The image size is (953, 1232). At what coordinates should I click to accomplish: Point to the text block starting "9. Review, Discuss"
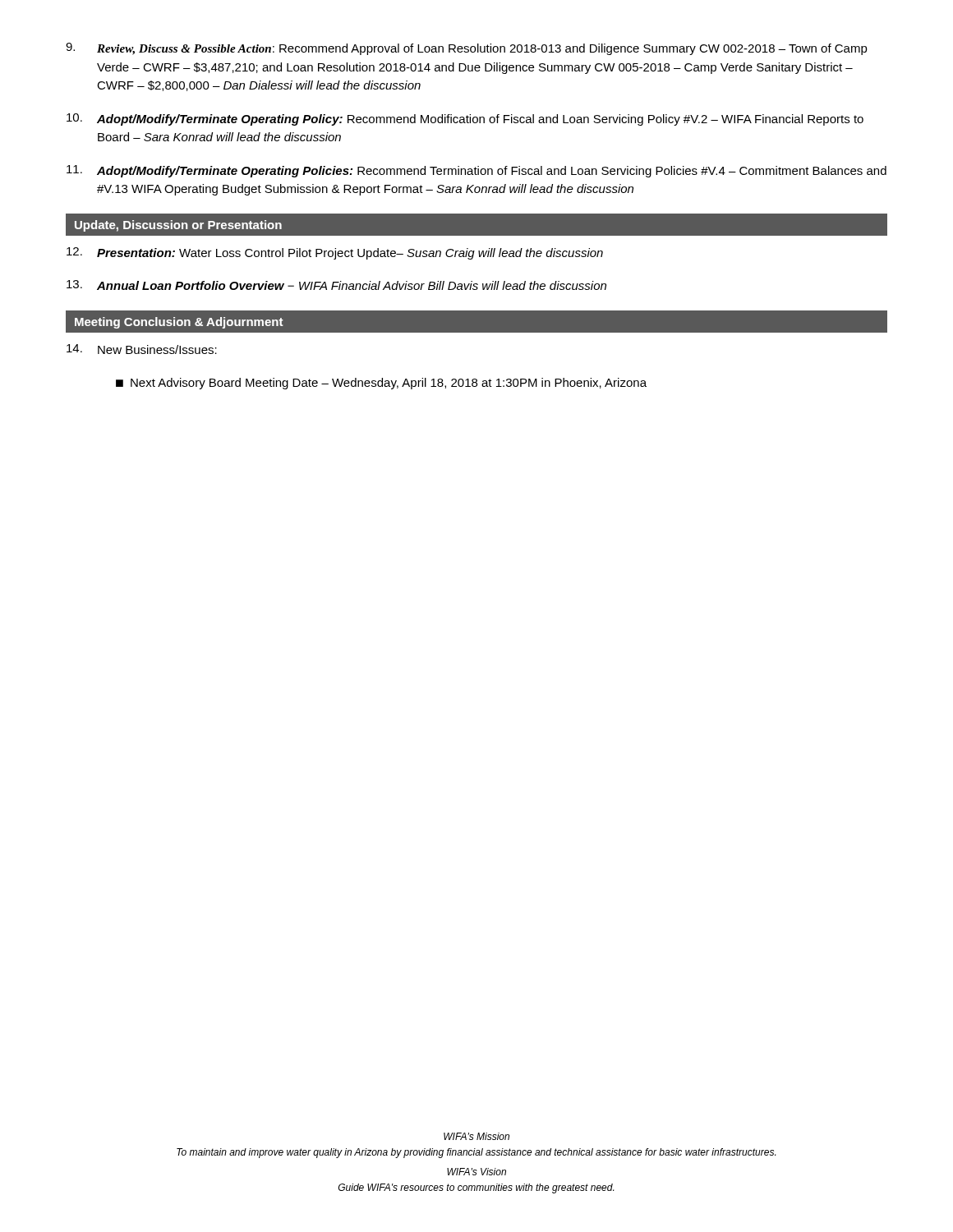coord(476,67)
